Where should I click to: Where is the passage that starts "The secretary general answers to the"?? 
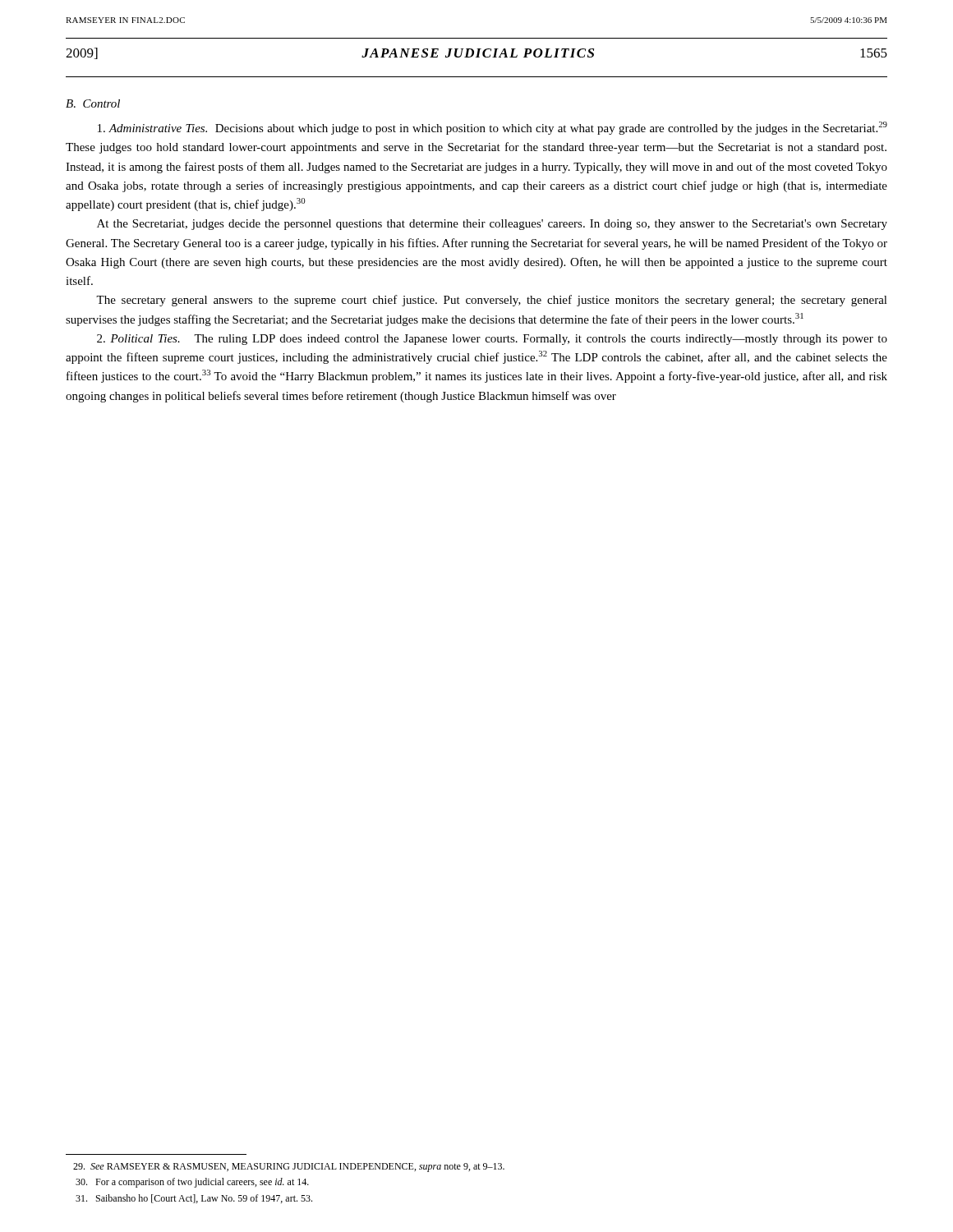tap(476, 310)
